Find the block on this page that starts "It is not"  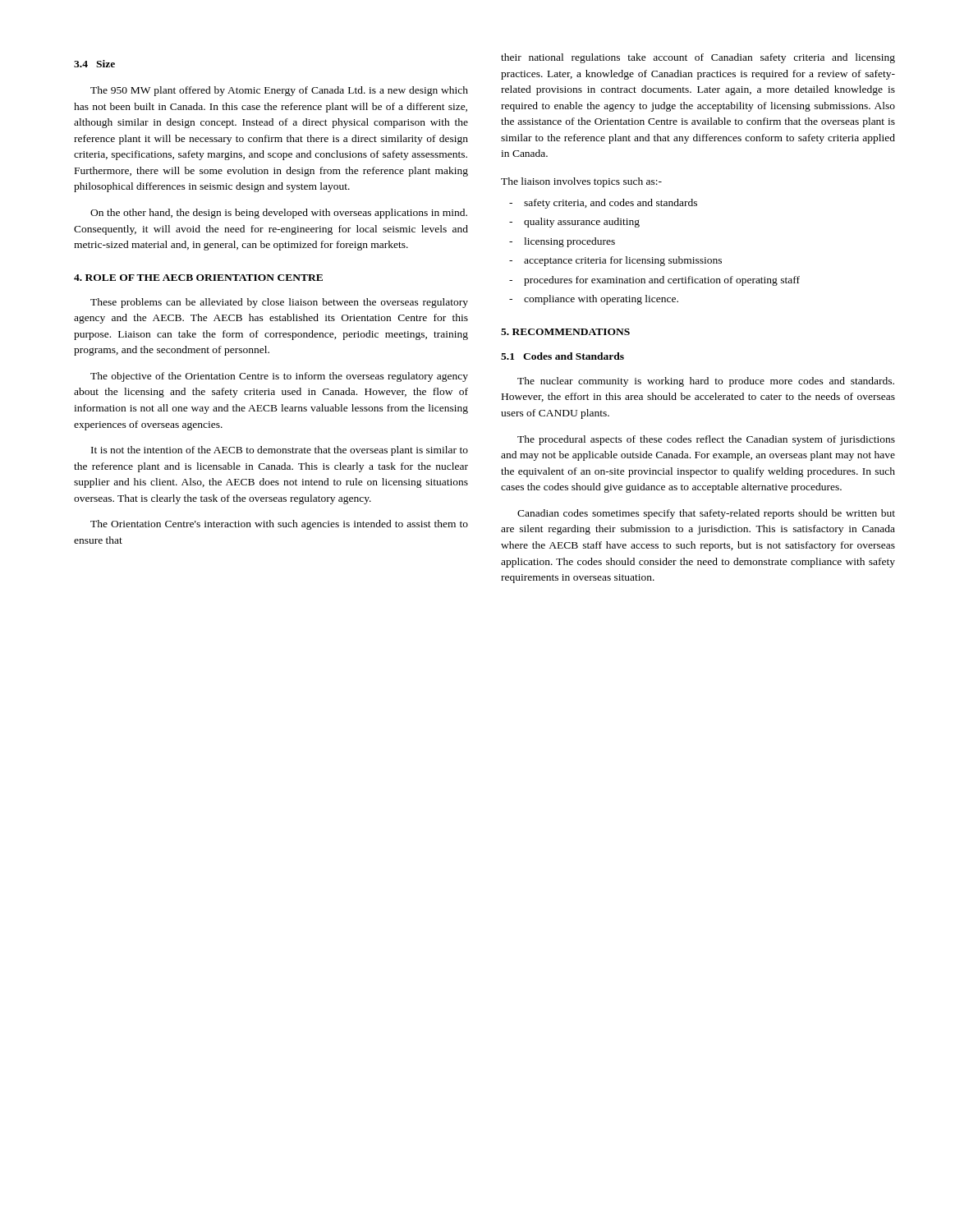tap(271, 474)
